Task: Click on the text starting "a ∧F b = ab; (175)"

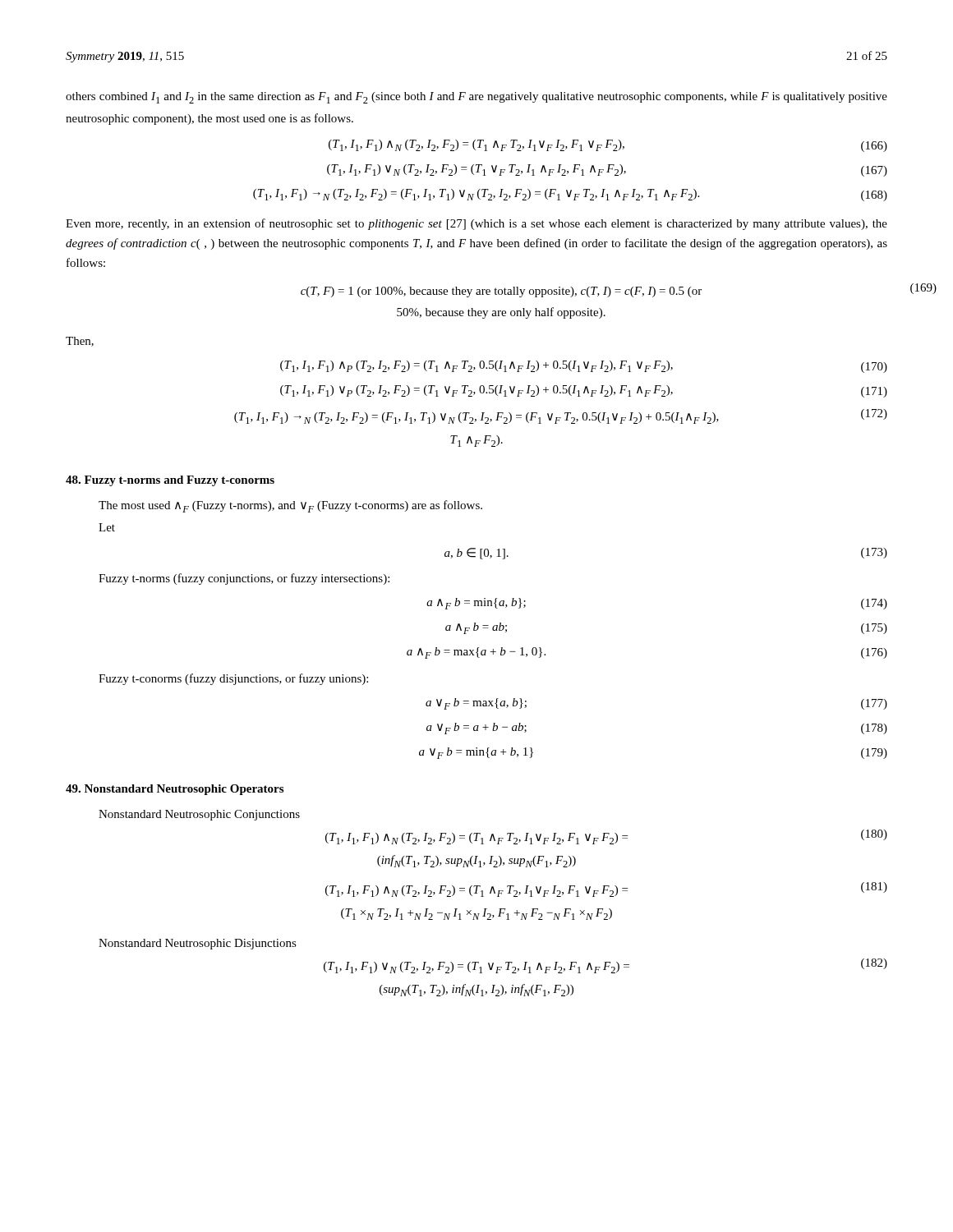Action: pos(476,628)
